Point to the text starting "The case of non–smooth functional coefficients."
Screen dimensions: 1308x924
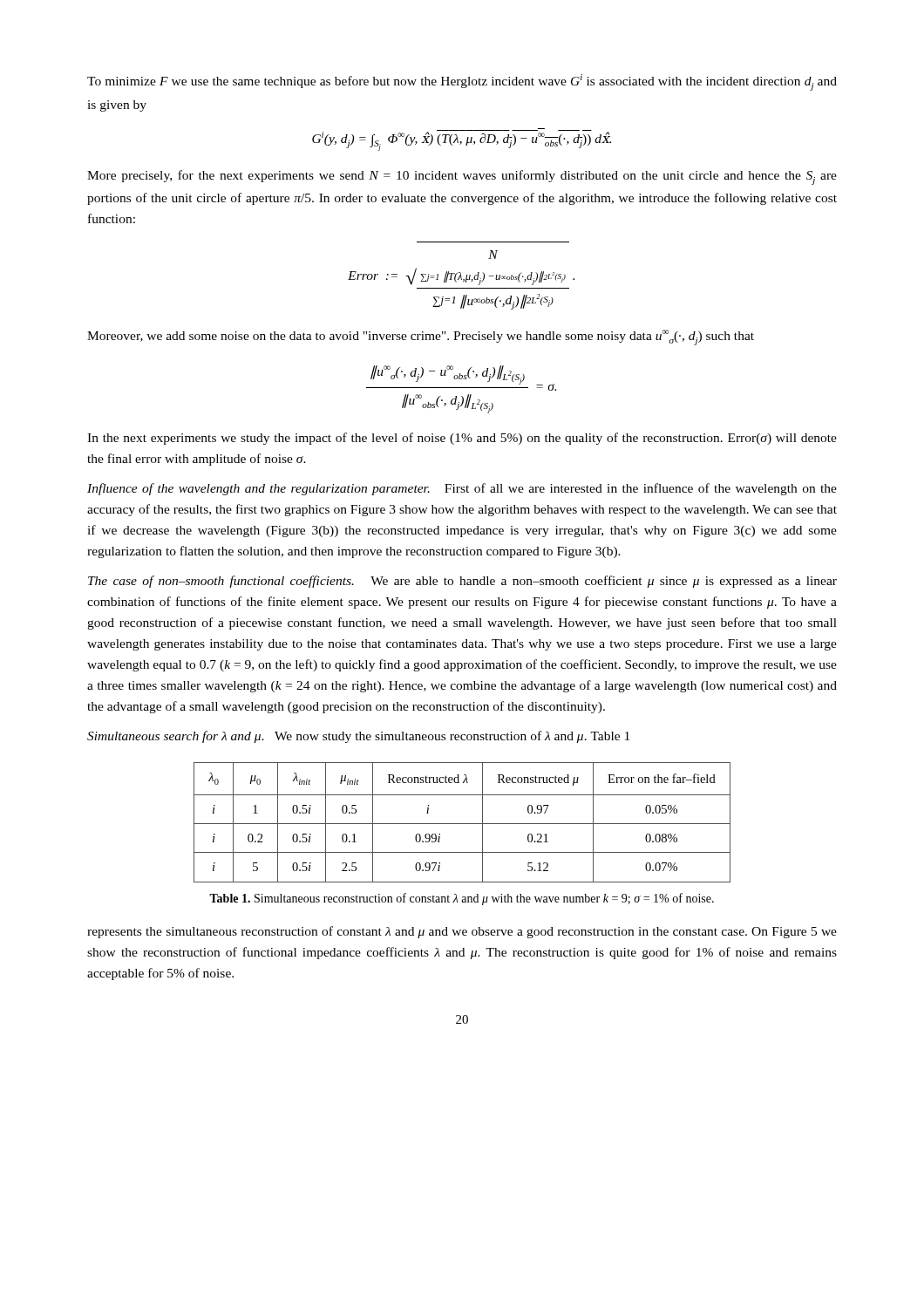pyautogui.click(x=462, y=644)
